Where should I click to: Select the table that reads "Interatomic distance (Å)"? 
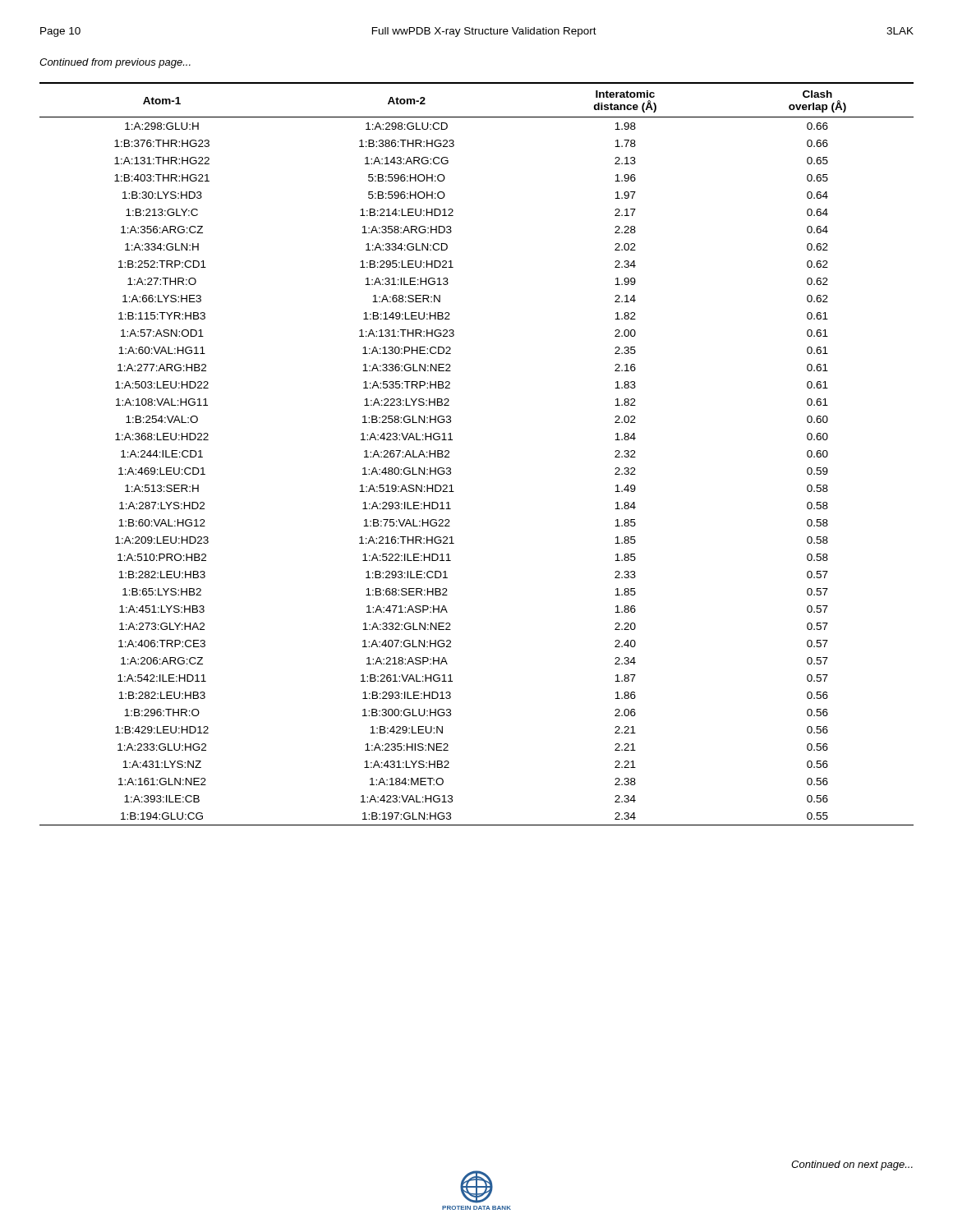(x=476, y=454)
